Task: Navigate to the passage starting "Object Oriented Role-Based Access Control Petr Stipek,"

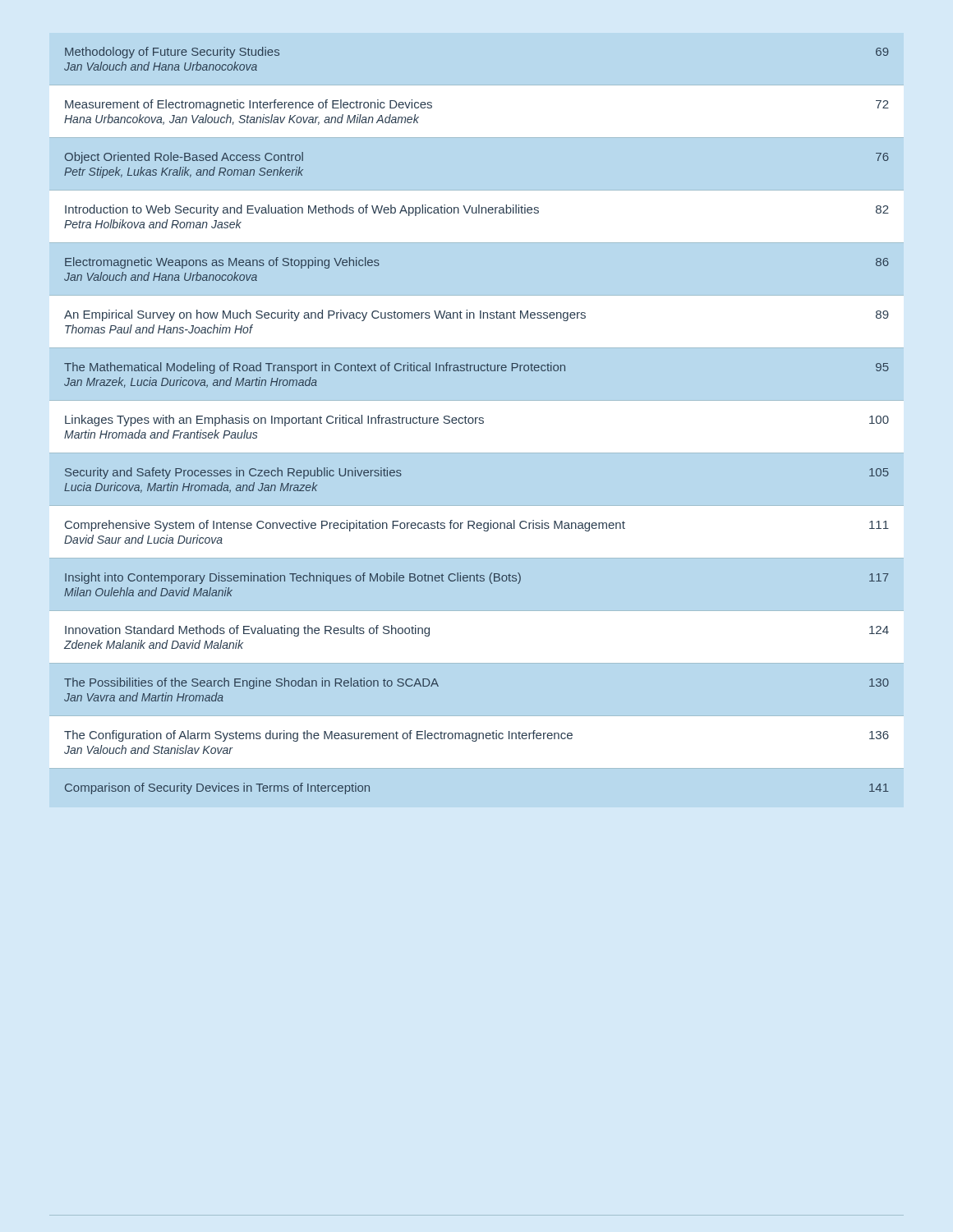Action: [x=187, y=156]
